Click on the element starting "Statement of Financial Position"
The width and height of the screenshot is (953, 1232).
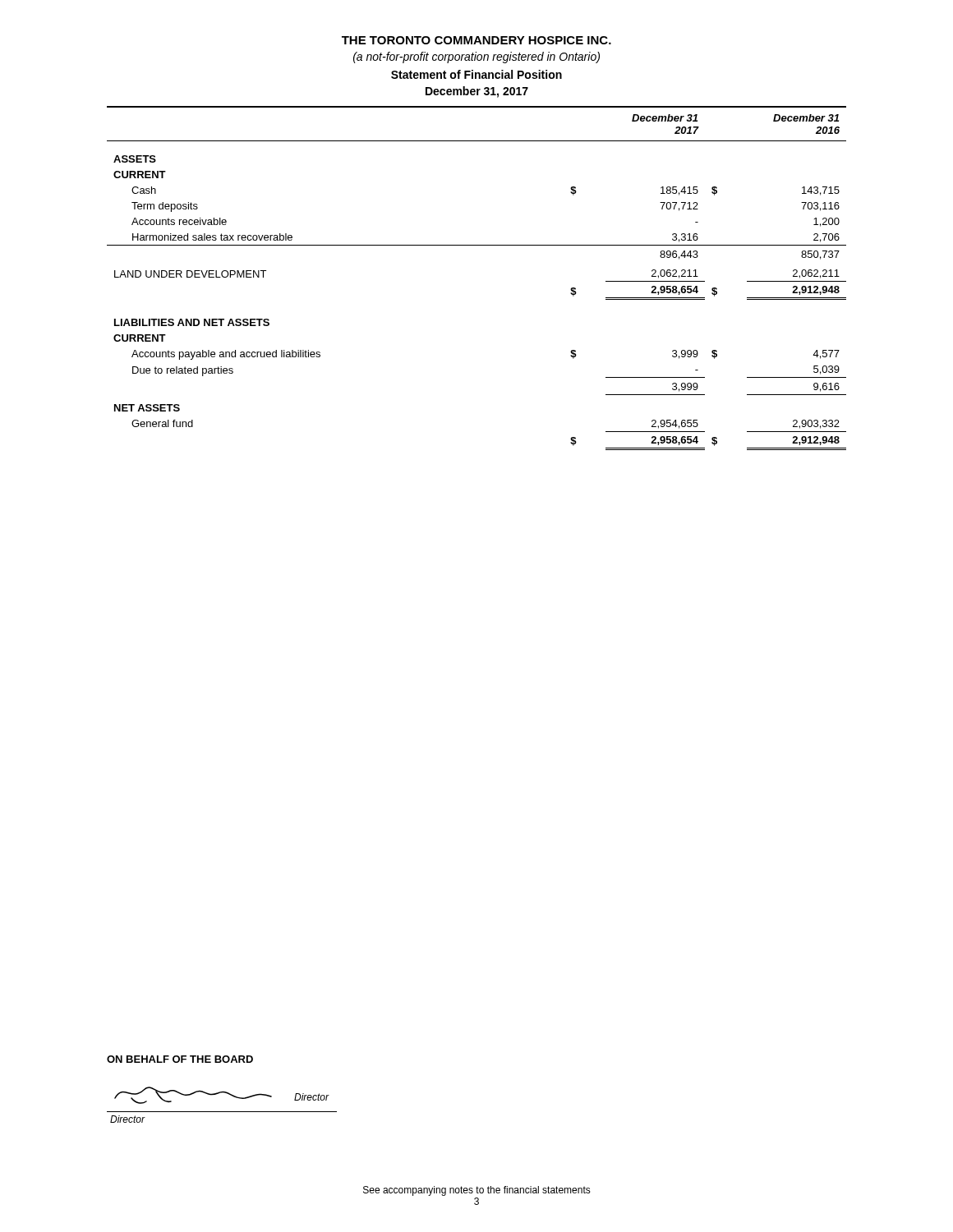coord(476,75)
